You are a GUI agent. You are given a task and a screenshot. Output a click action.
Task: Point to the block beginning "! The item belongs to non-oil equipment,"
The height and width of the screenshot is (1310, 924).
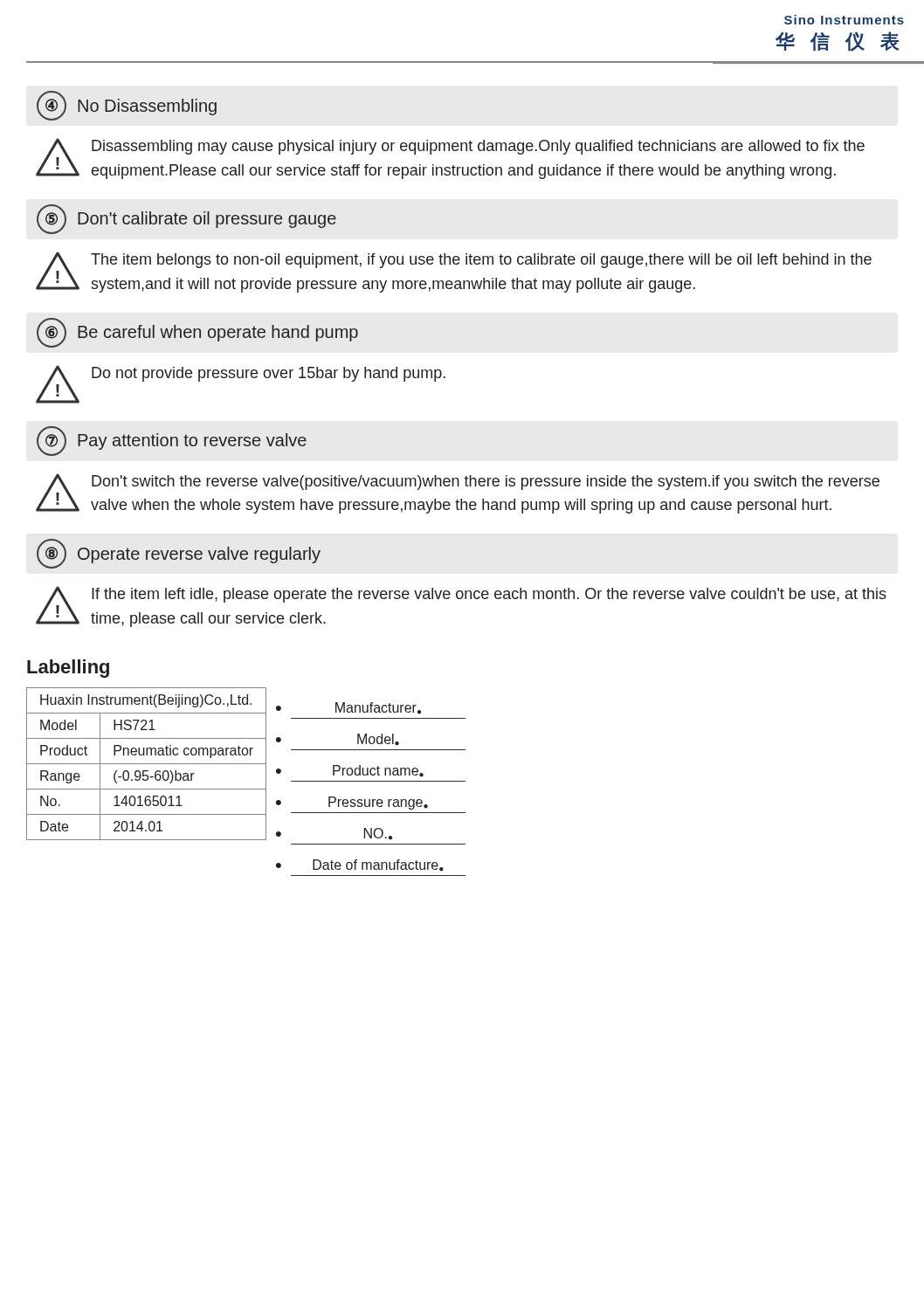[466, 272]
